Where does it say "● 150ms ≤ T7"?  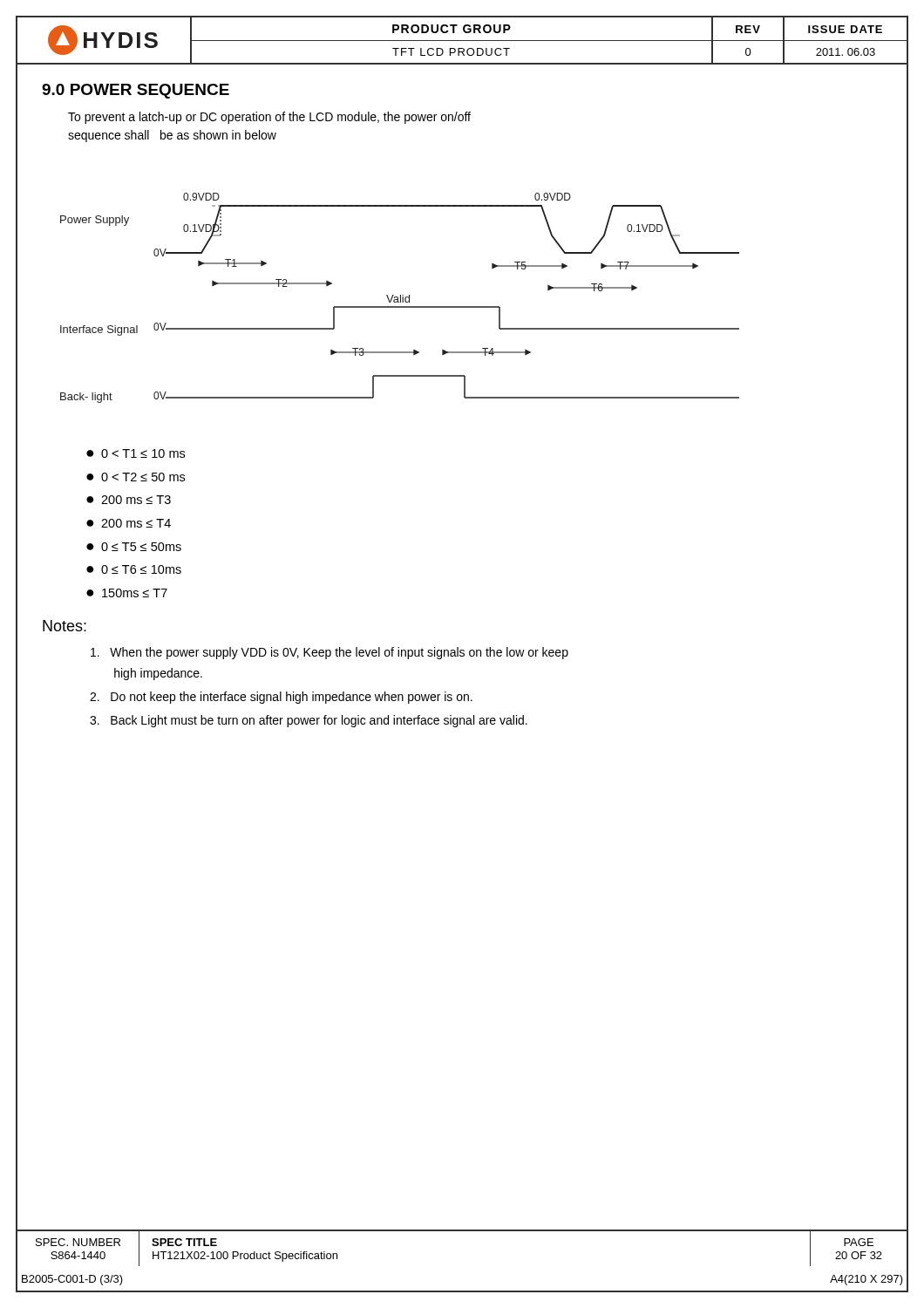click(x=126, y=593)
